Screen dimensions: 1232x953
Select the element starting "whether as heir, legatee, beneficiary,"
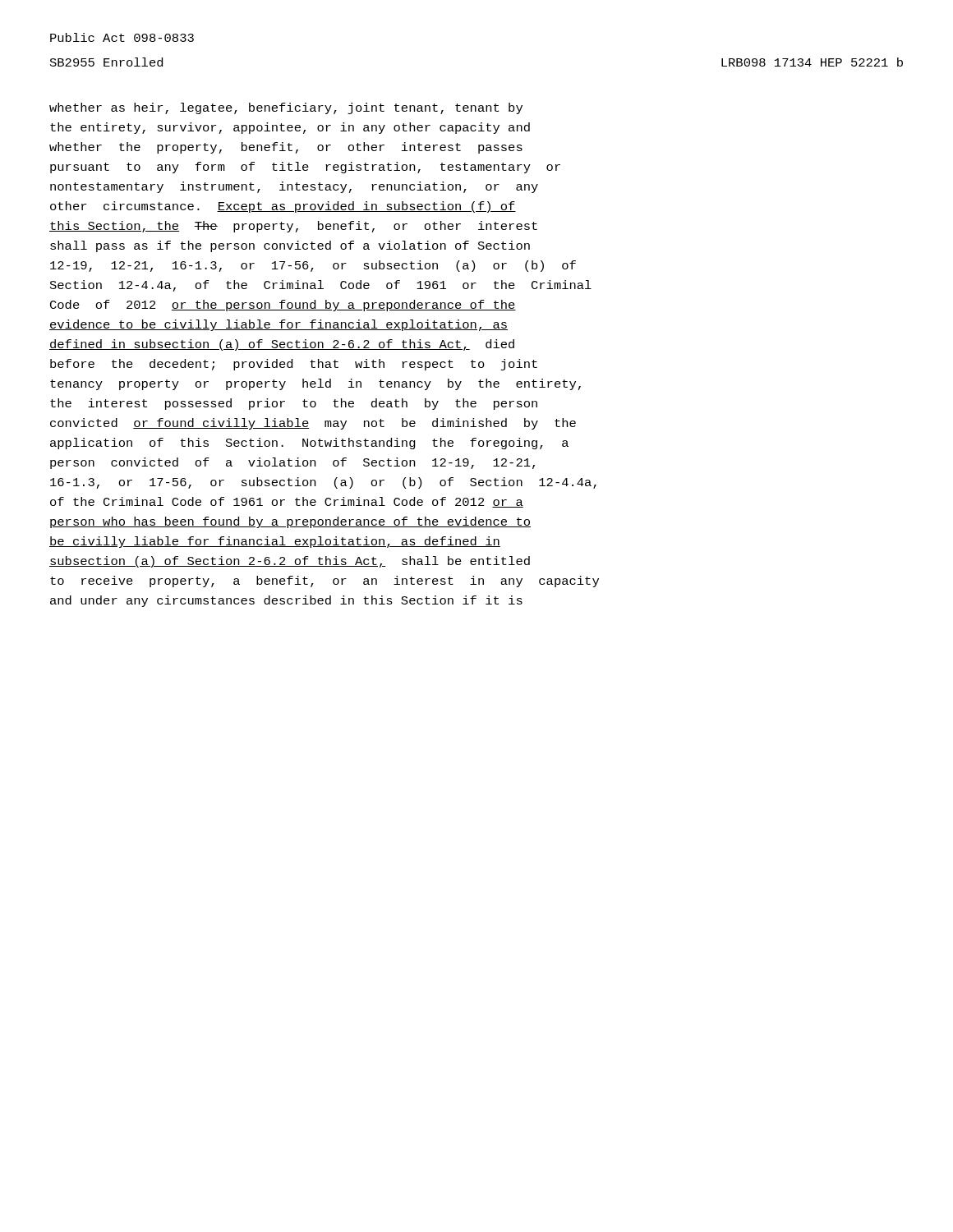click(x=324, y=355)
